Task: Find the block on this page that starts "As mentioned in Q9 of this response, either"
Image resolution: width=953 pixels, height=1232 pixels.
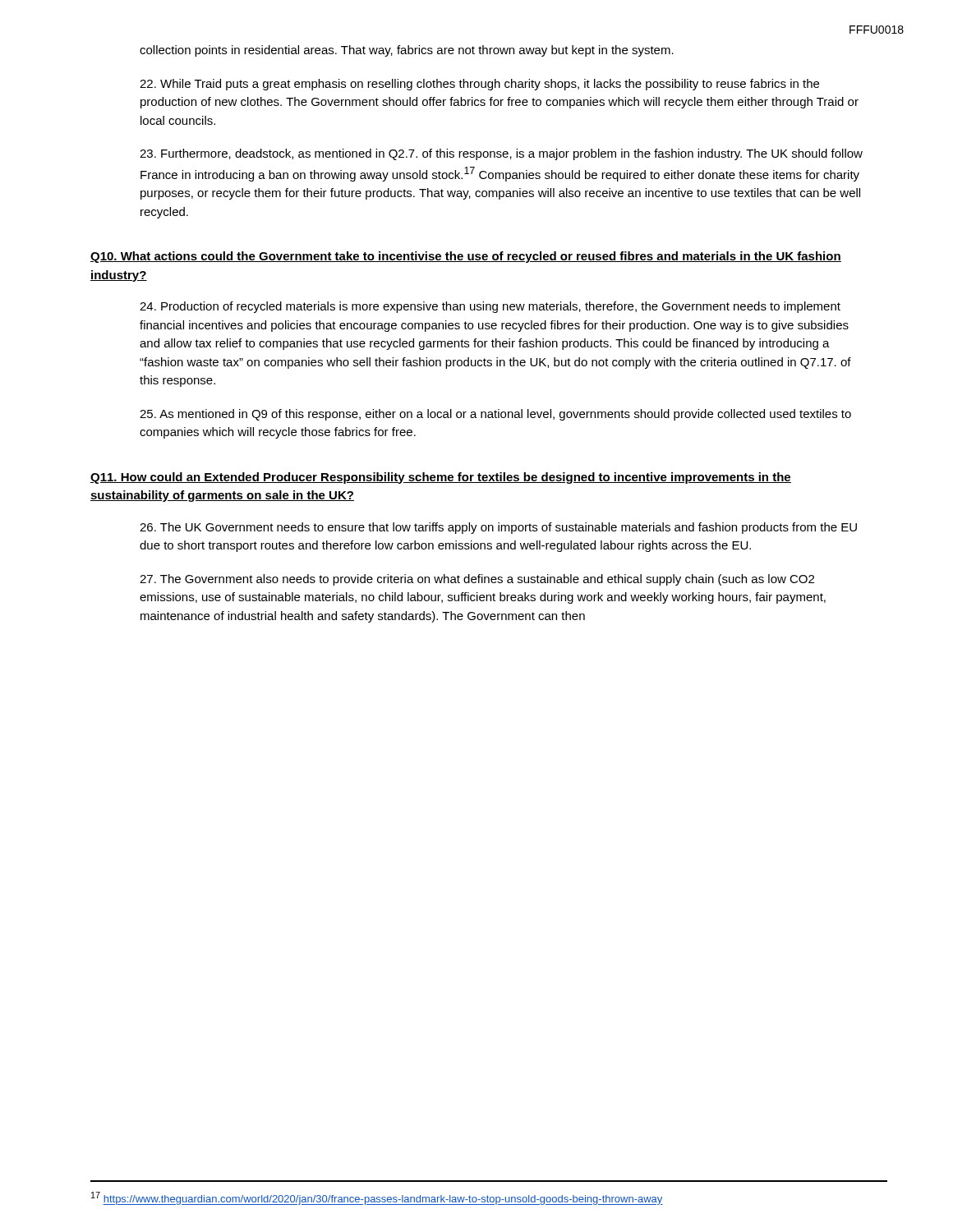Action: 496,422
